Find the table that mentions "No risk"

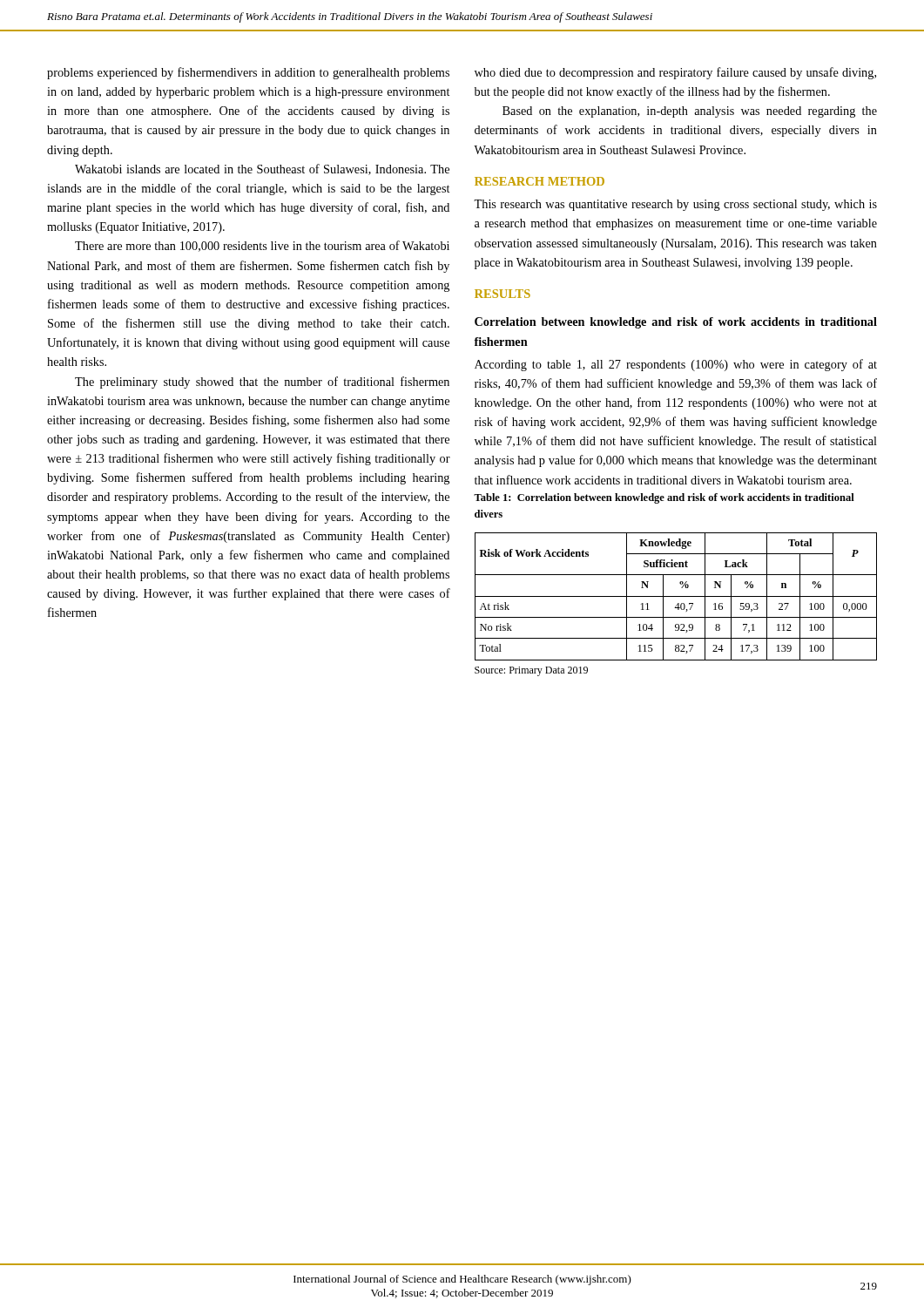(676, 605)
